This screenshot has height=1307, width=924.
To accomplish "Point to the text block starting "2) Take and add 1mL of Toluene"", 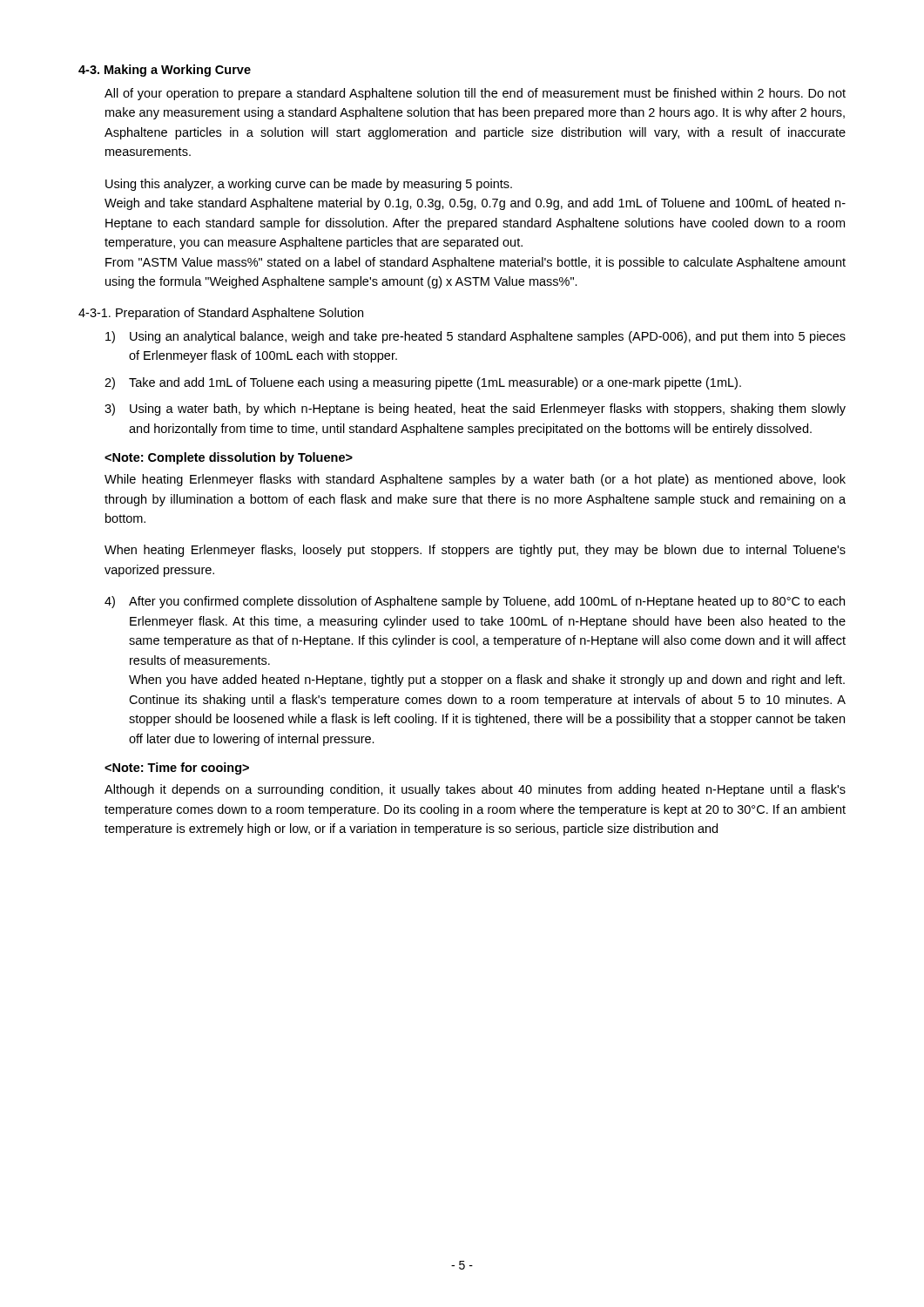I will coord(475,382).
